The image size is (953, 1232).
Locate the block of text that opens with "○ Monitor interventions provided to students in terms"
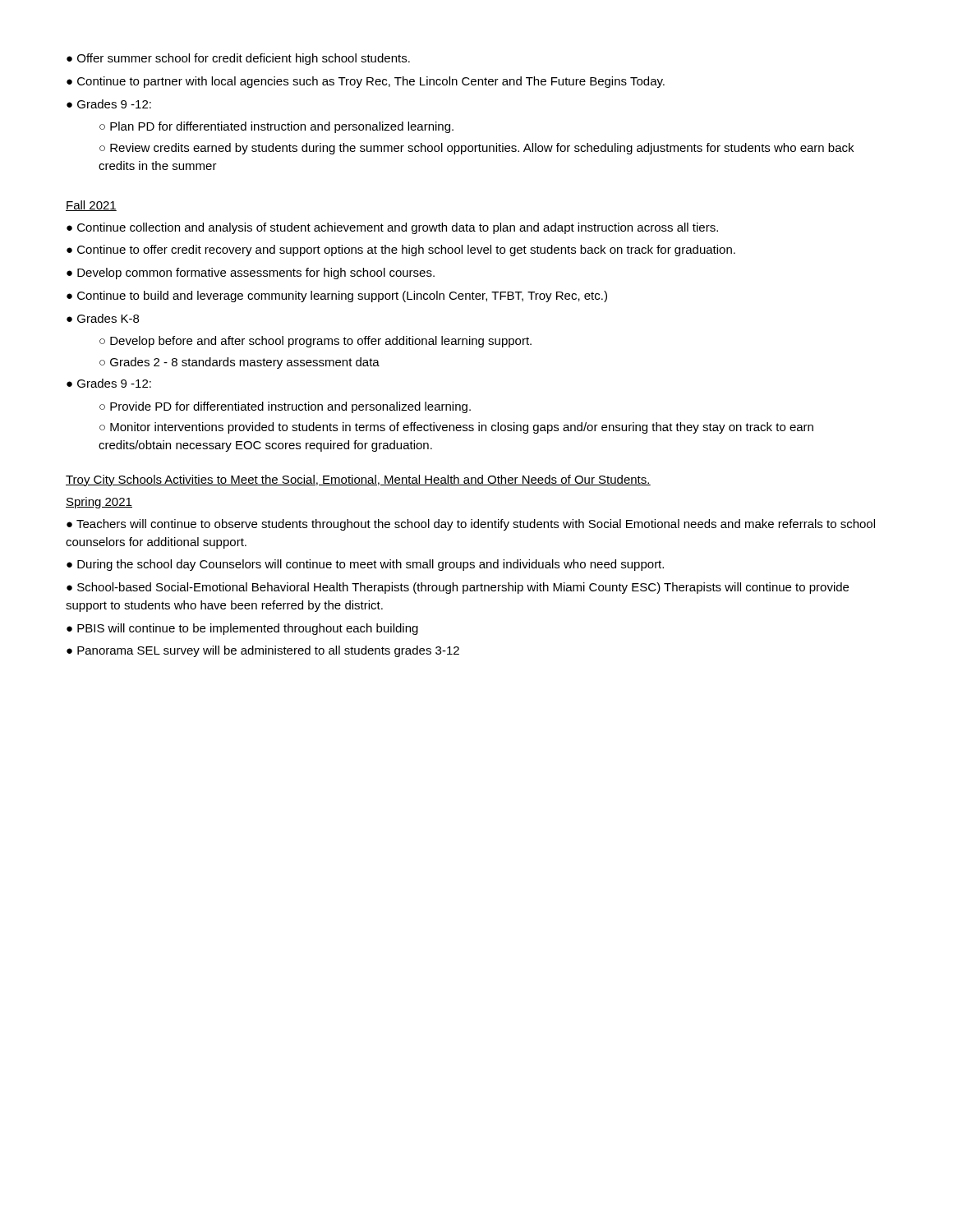pyautogui.click(x=456, y=436)
